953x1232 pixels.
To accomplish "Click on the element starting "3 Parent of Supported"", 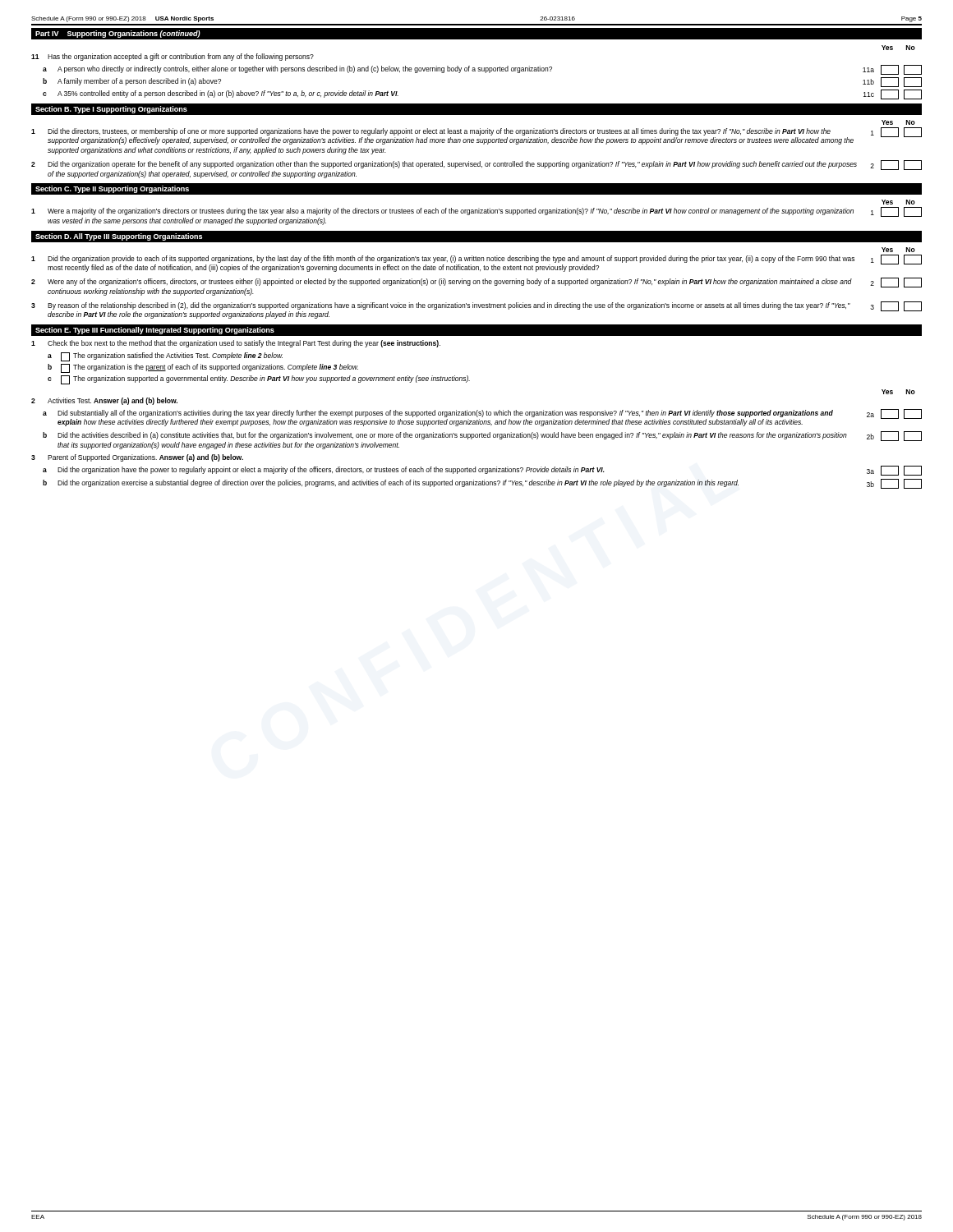I will 454,458.
